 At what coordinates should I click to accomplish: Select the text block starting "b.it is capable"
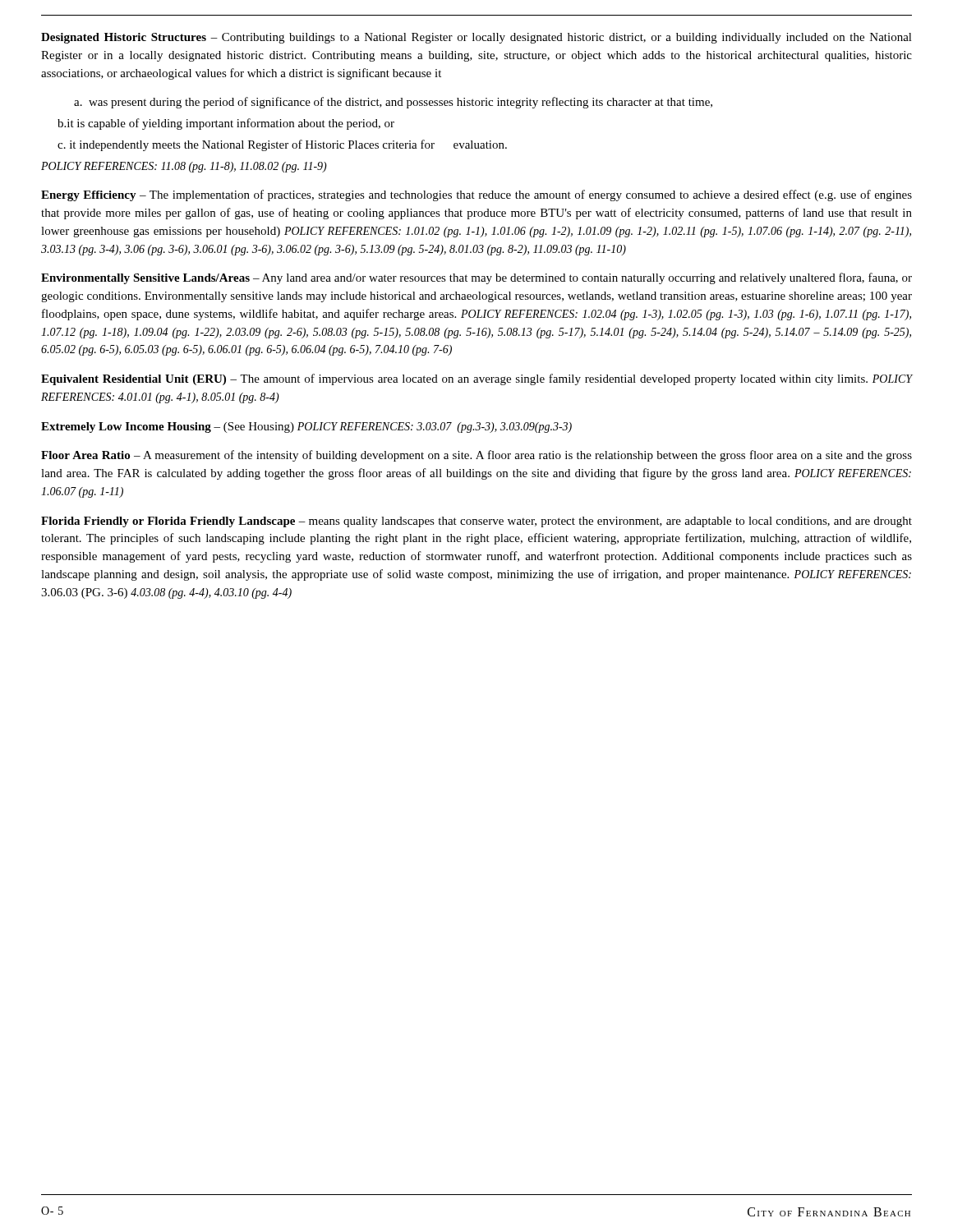pyautogui.click(x=226, y=123)
